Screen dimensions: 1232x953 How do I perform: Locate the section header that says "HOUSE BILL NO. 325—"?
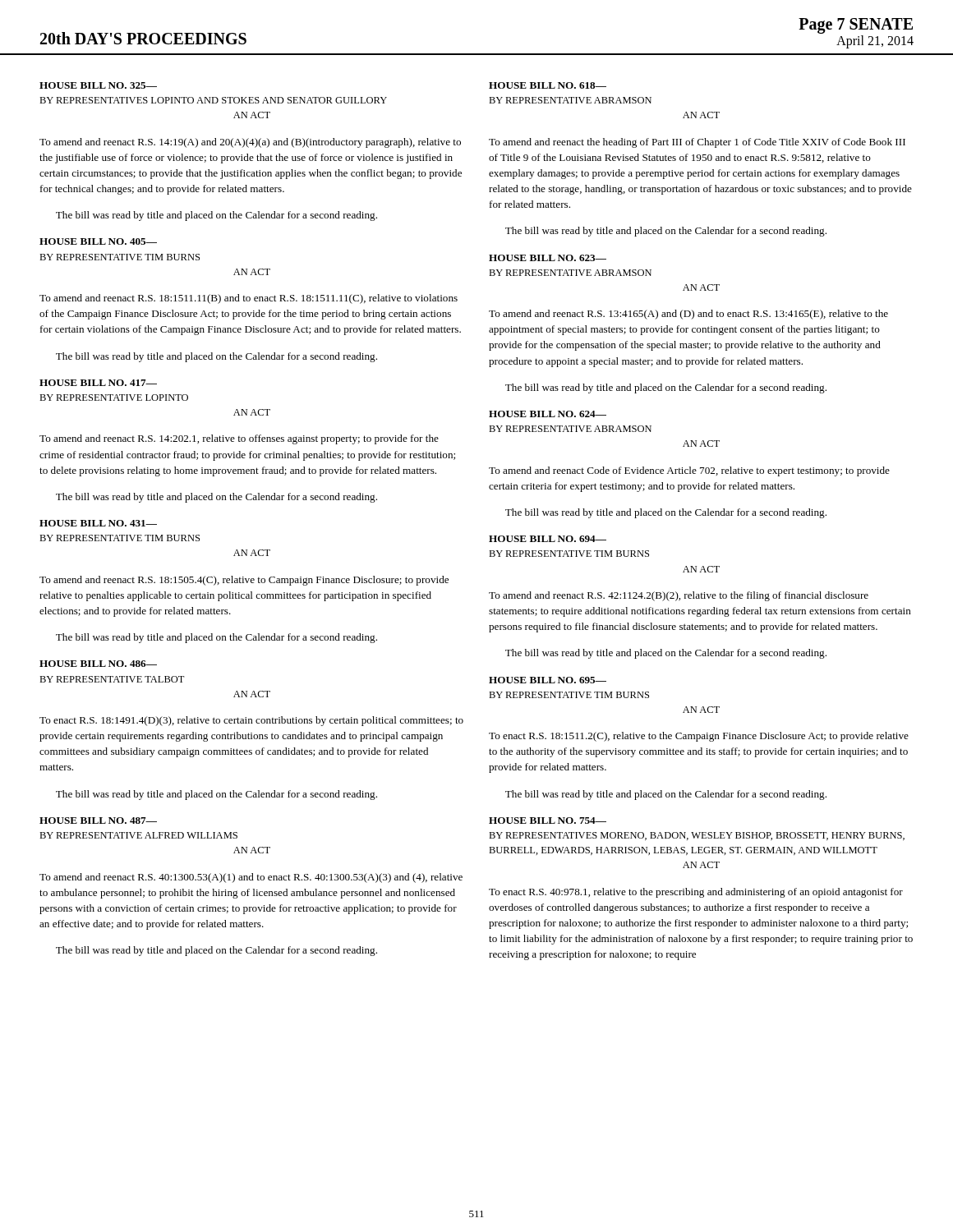[98, 85]
